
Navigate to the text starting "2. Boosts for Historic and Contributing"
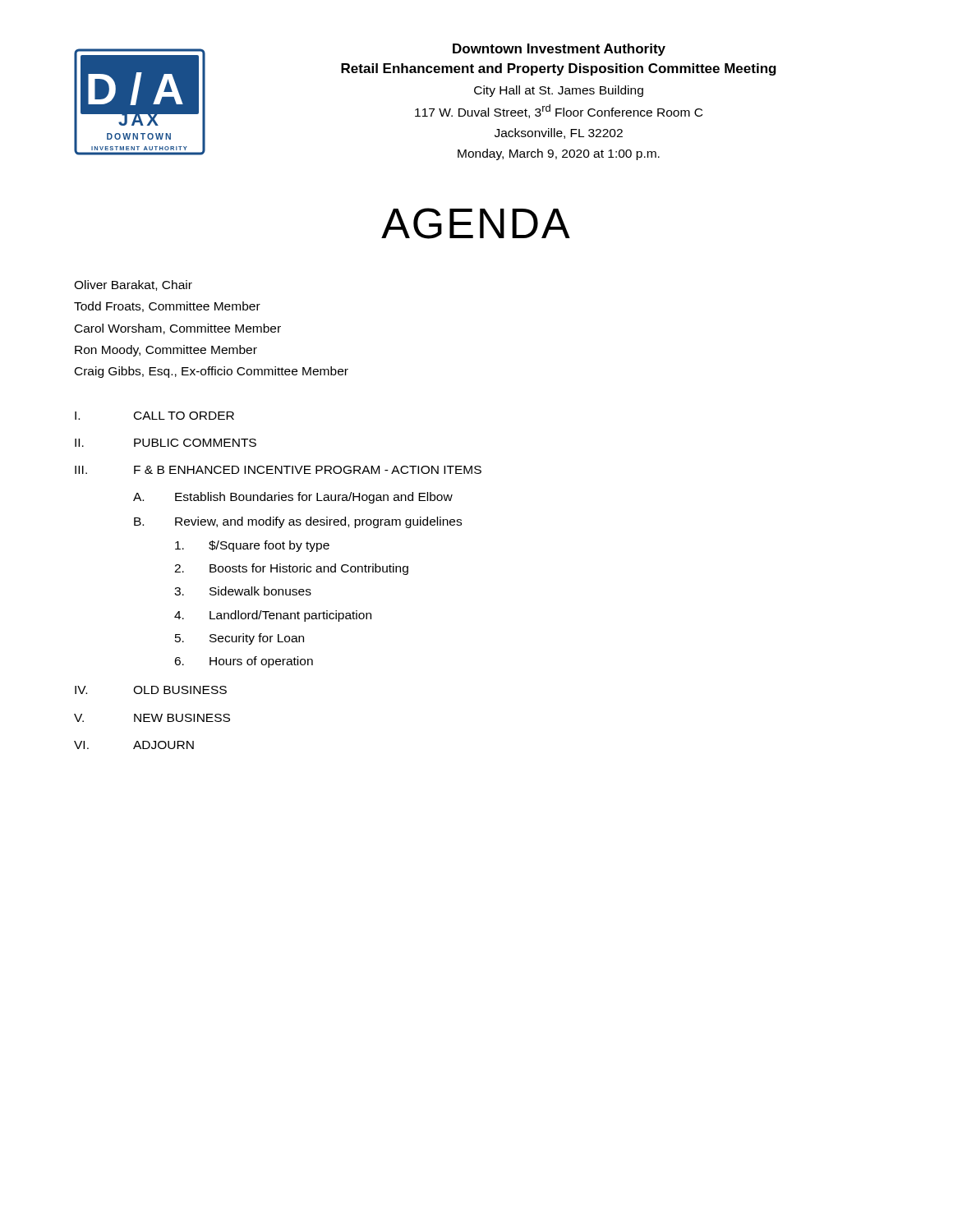291,569
